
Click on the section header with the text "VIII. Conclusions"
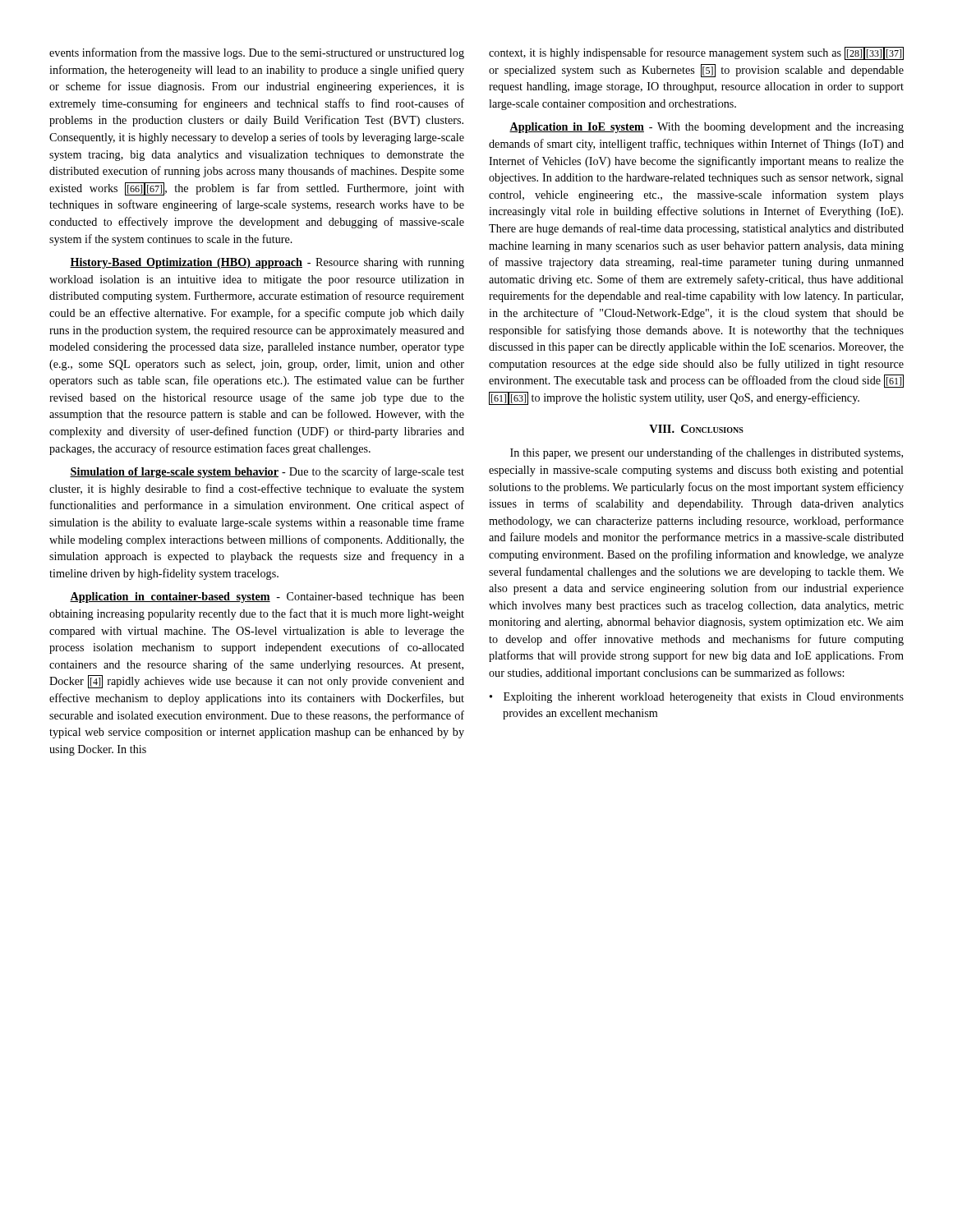(696, 429)
